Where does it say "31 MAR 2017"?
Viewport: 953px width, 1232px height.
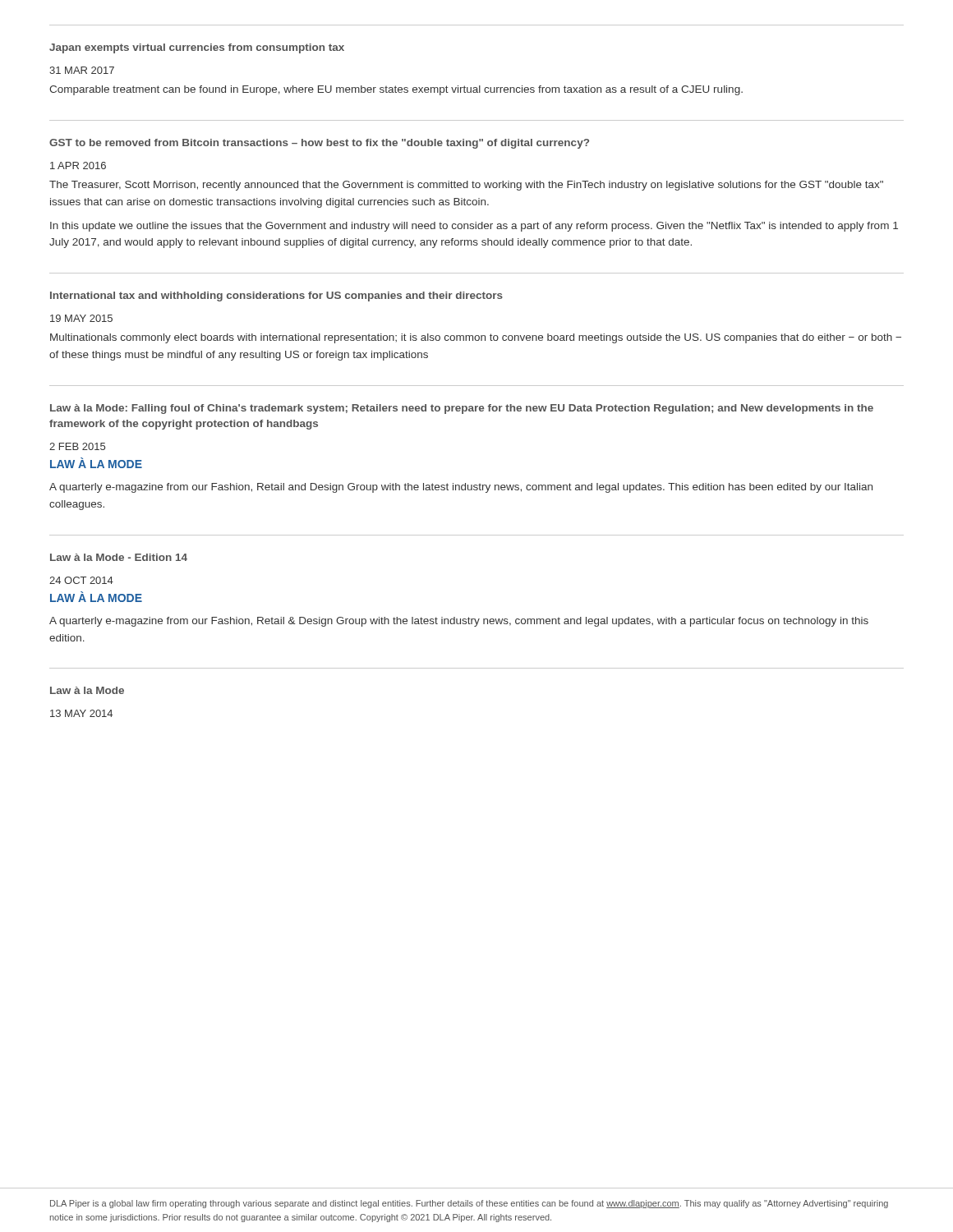(82, 70)
